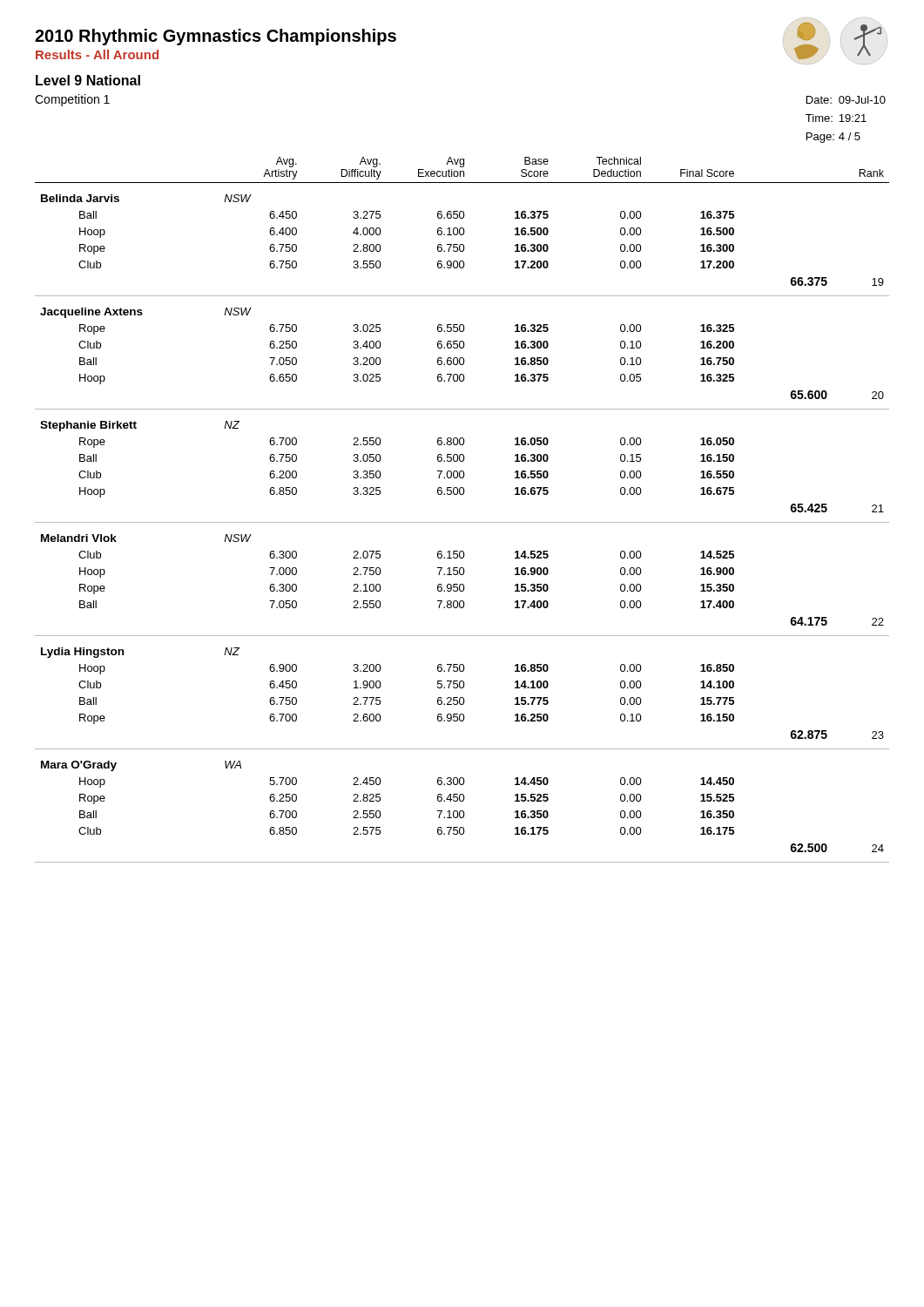Find "Results - All Around" on this page

97,55
